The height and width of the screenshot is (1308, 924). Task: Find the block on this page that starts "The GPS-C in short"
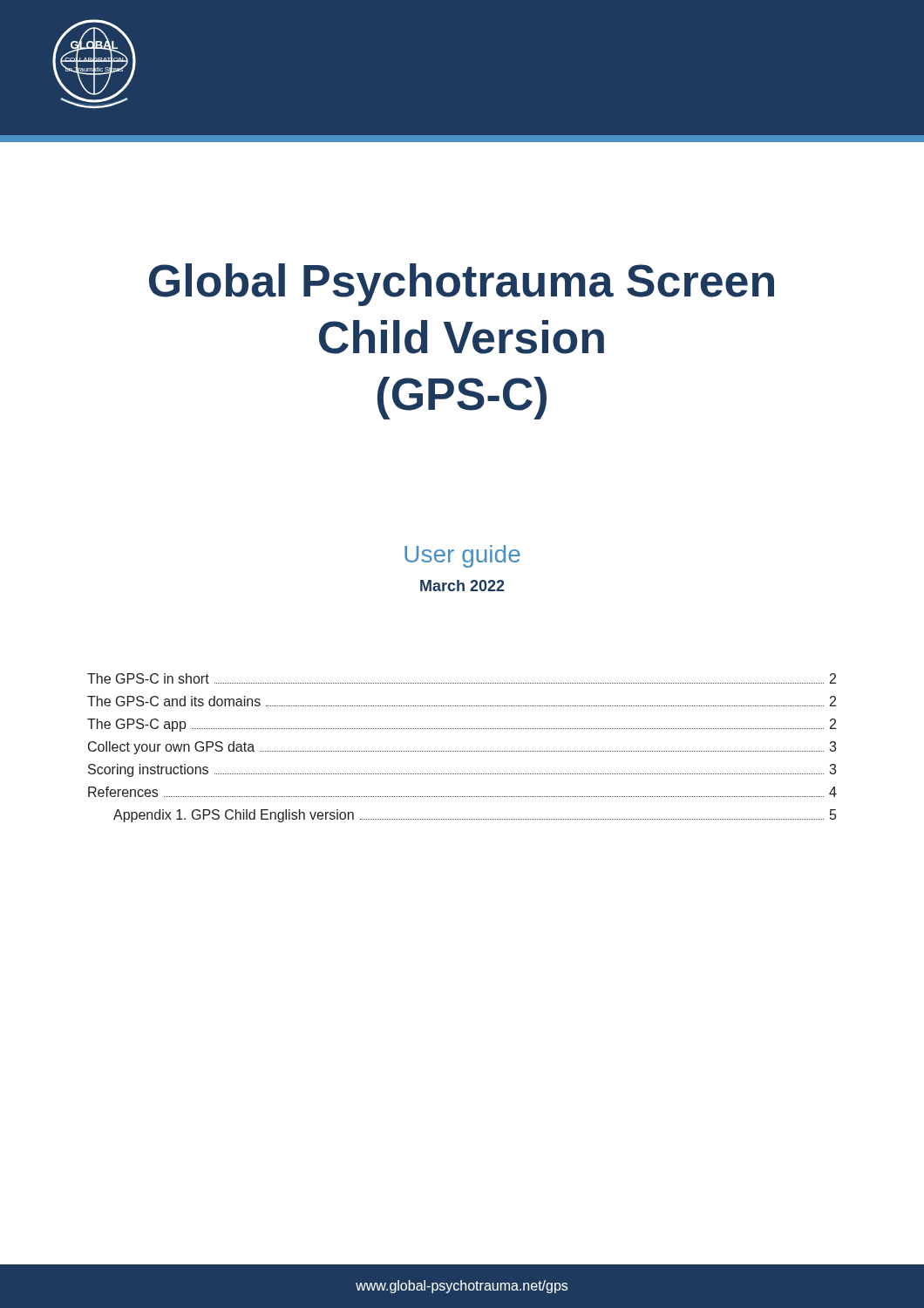[x=462, y=679]
